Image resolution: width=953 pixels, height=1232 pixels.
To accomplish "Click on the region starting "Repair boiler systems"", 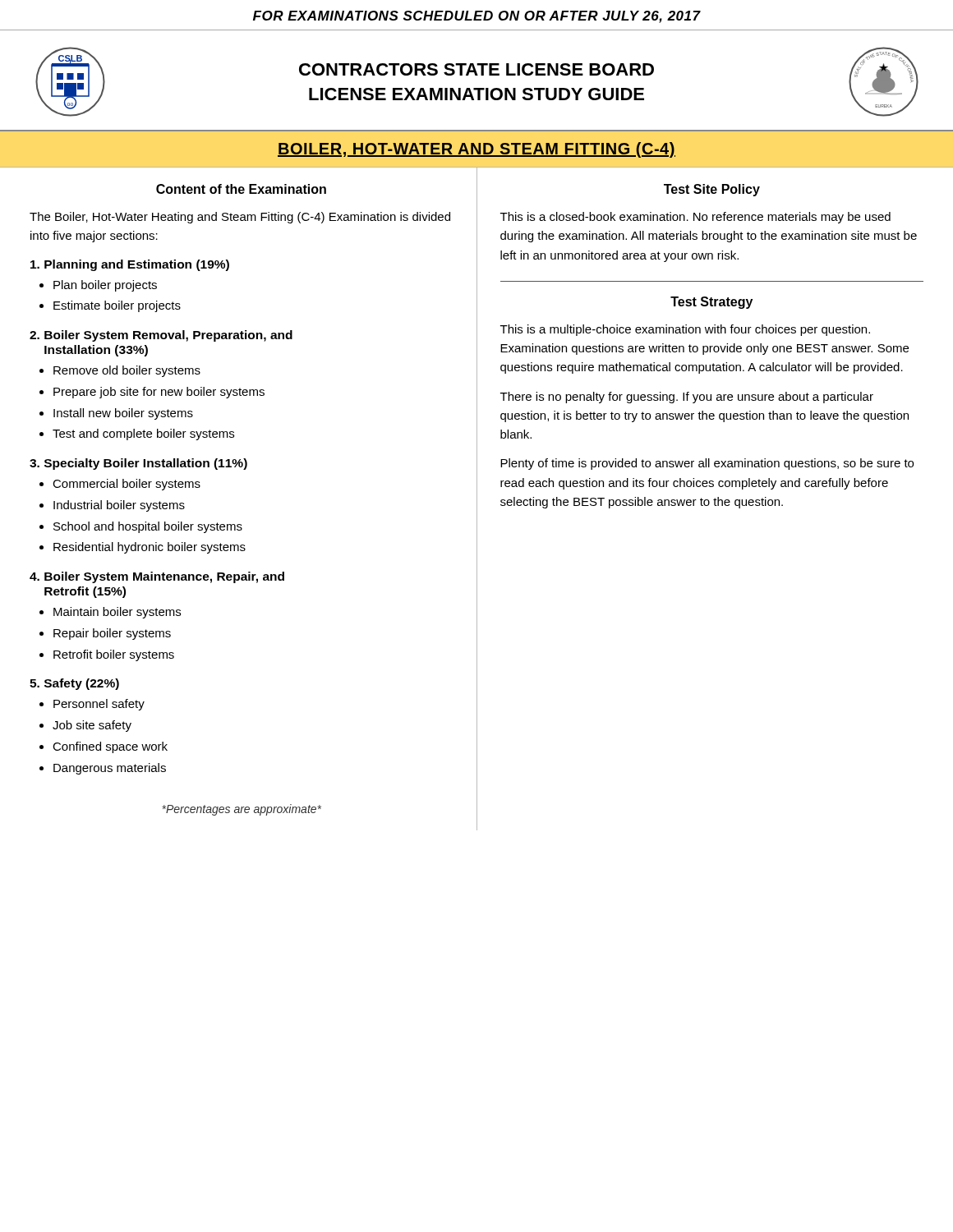I will tap(112, 633).
